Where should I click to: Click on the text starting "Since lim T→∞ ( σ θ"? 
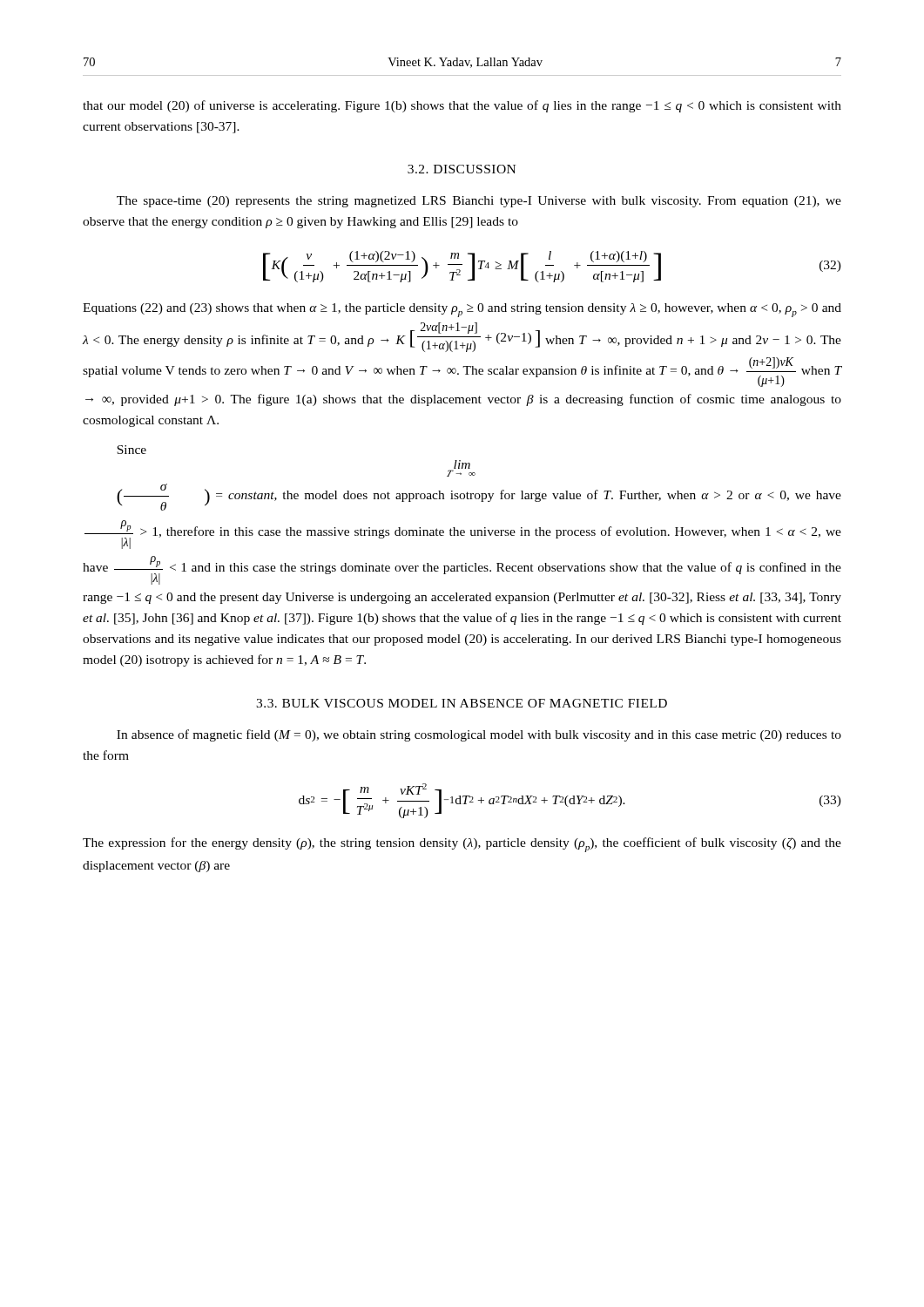pos(462,554)
